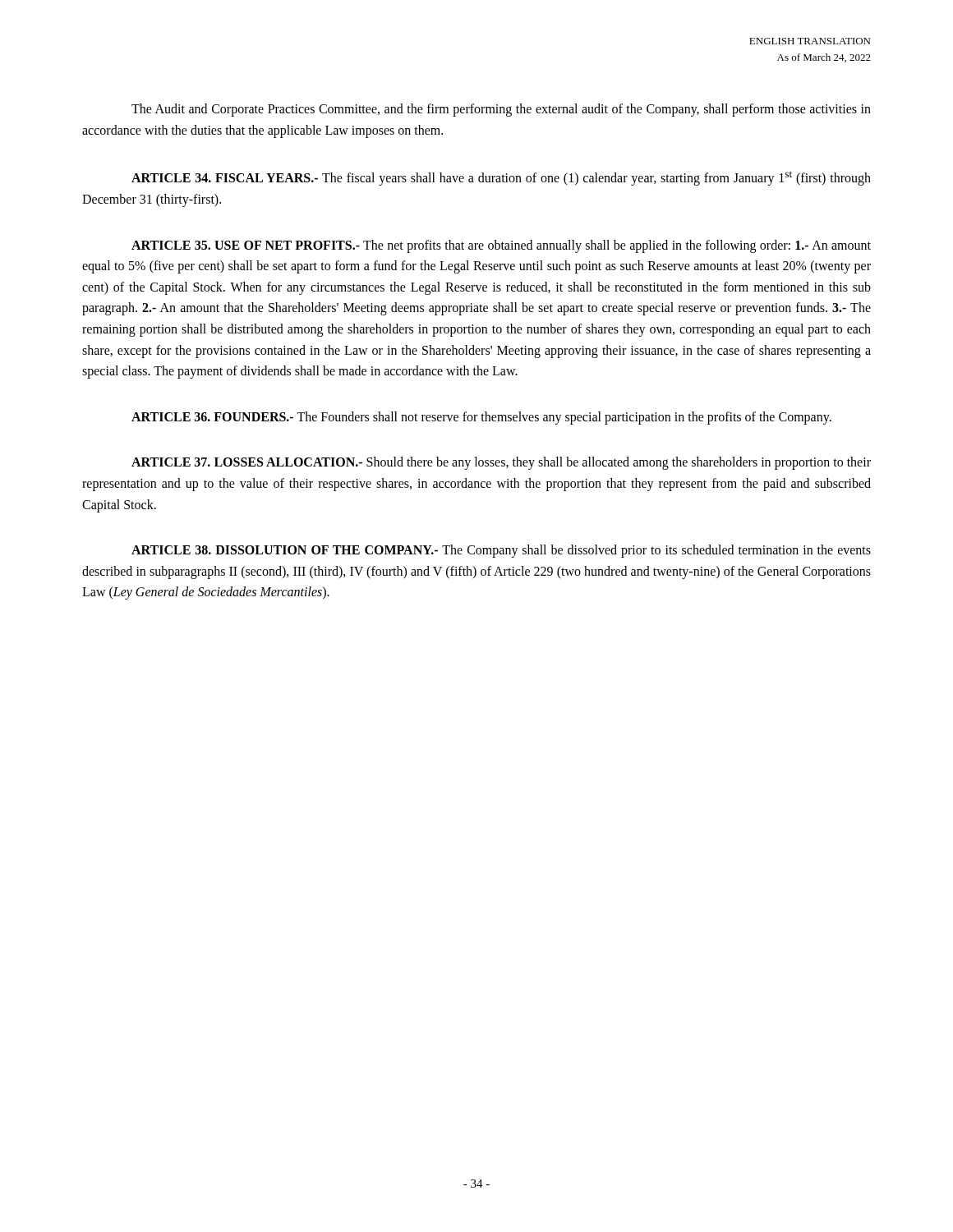
Task: Point to the text starting "ARTICLE 34. FISCAL YEARS.- The"
Action: [476, 188]
